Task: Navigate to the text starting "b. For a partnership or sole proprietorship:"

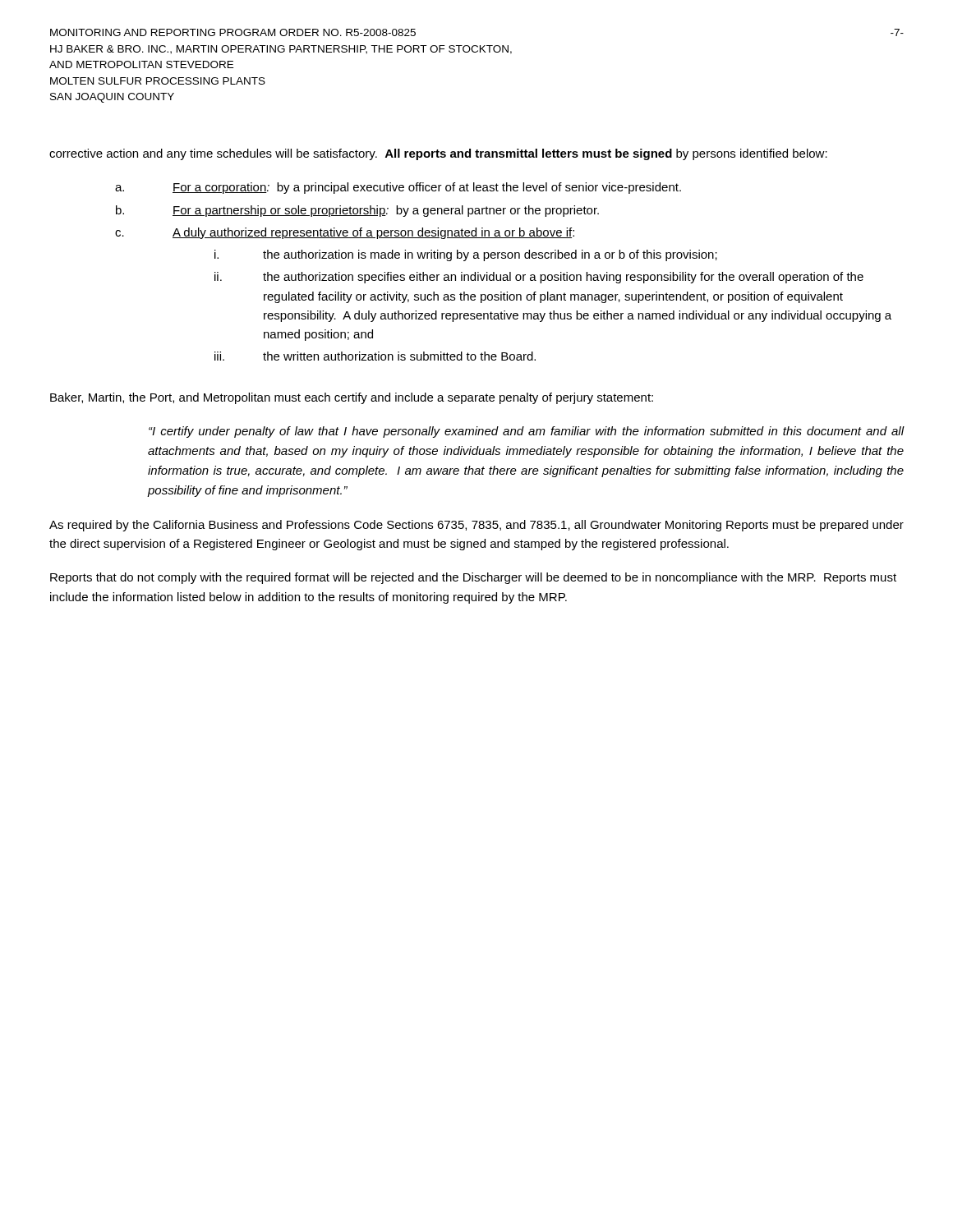Action: click(x=476, y=210)
